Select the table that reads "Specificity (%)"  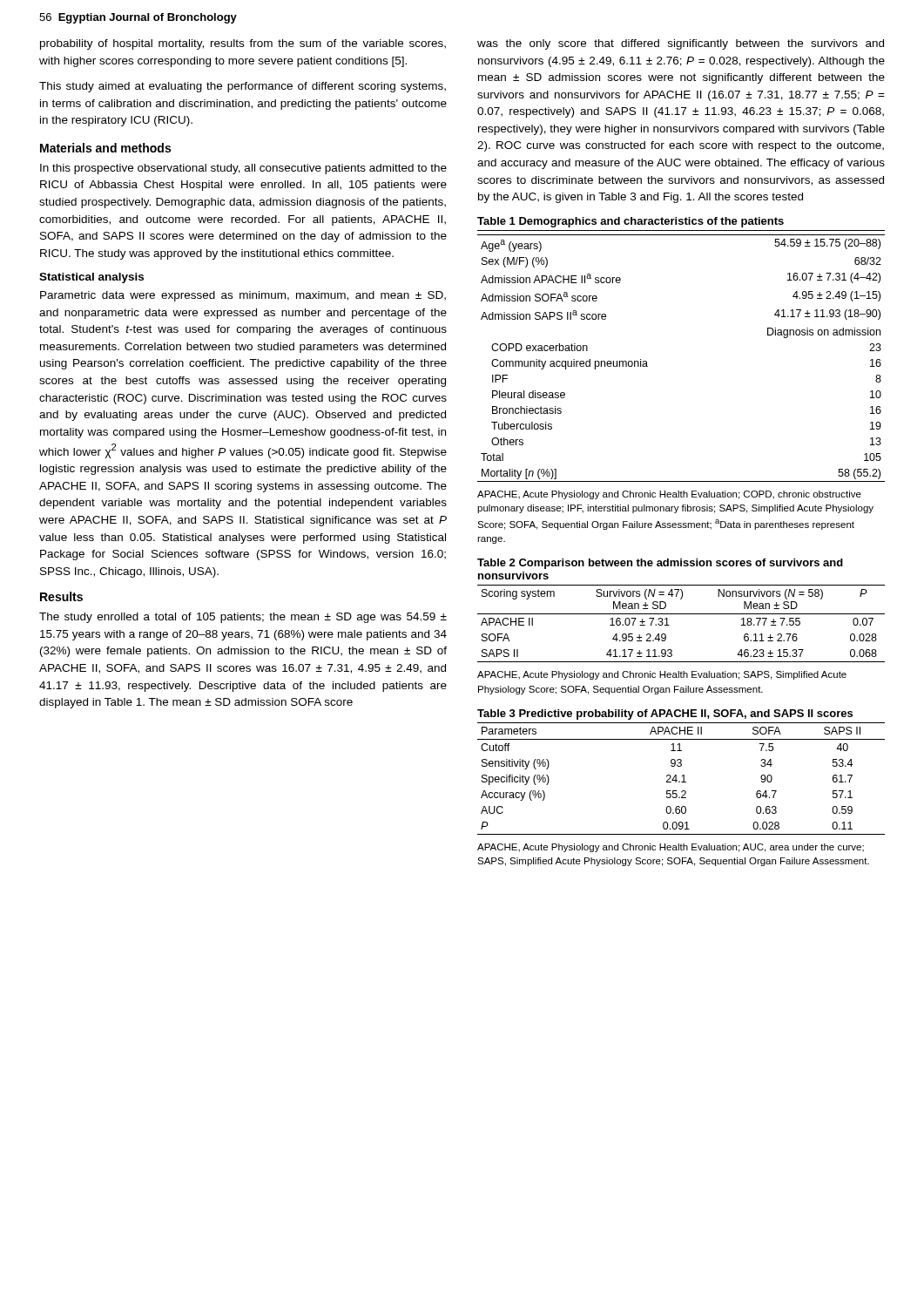[x=681, y=778]
